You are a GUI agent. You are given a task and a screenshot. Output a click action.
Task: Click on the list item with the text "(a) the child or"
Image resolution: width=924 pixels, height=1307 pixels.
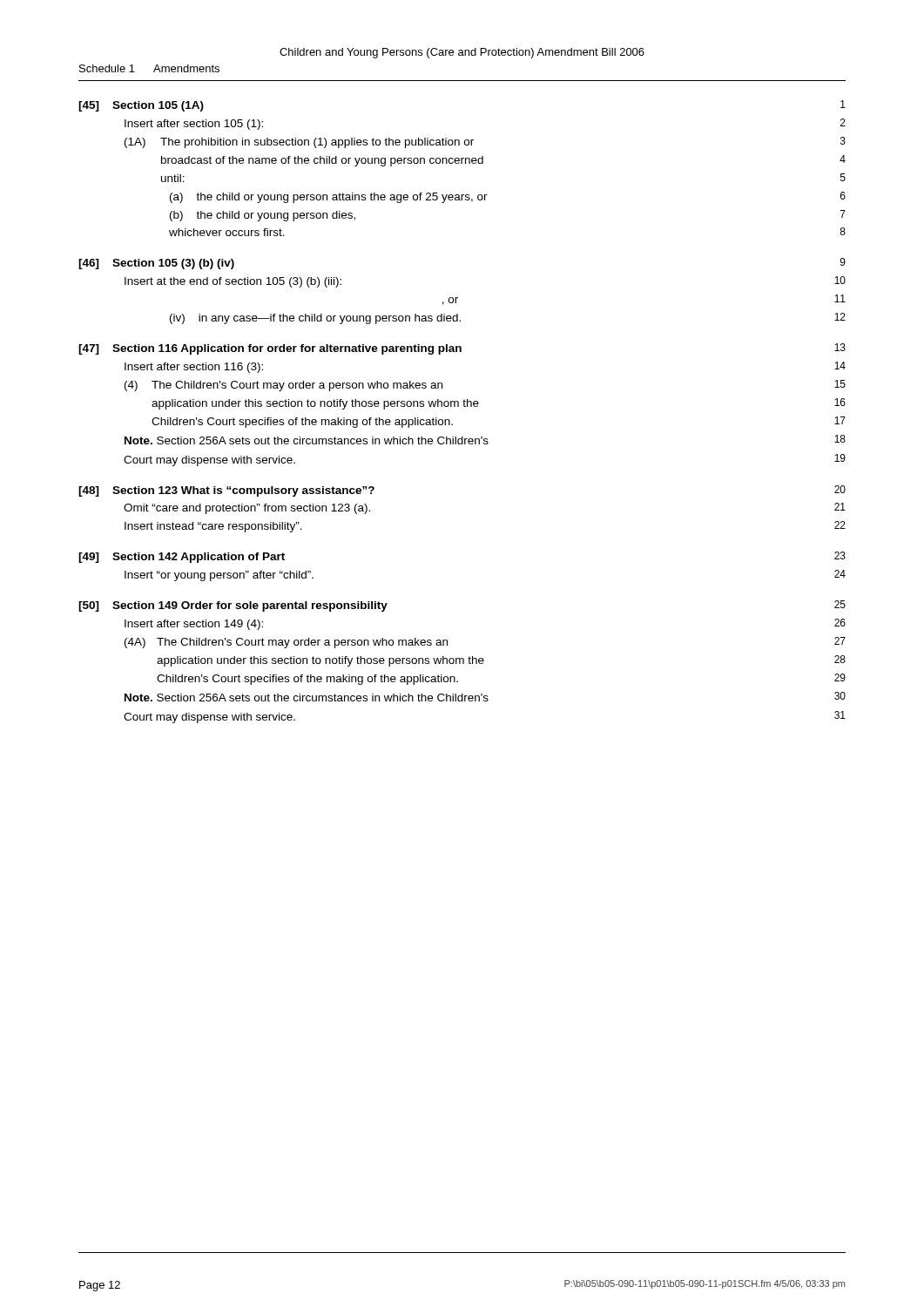[x=462, y=197]
